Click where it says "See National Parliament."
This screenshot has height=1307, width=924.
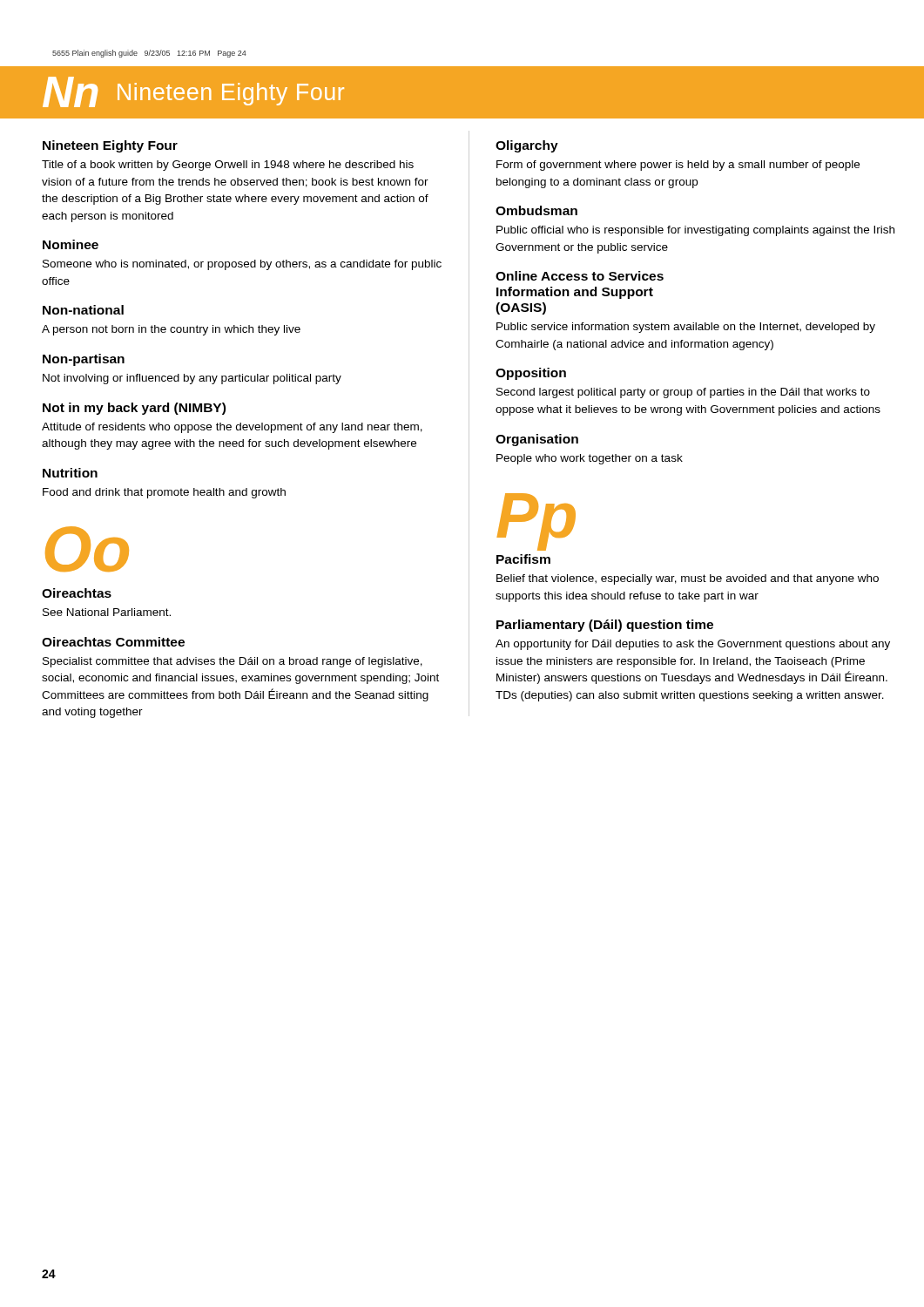pos(107,612)
